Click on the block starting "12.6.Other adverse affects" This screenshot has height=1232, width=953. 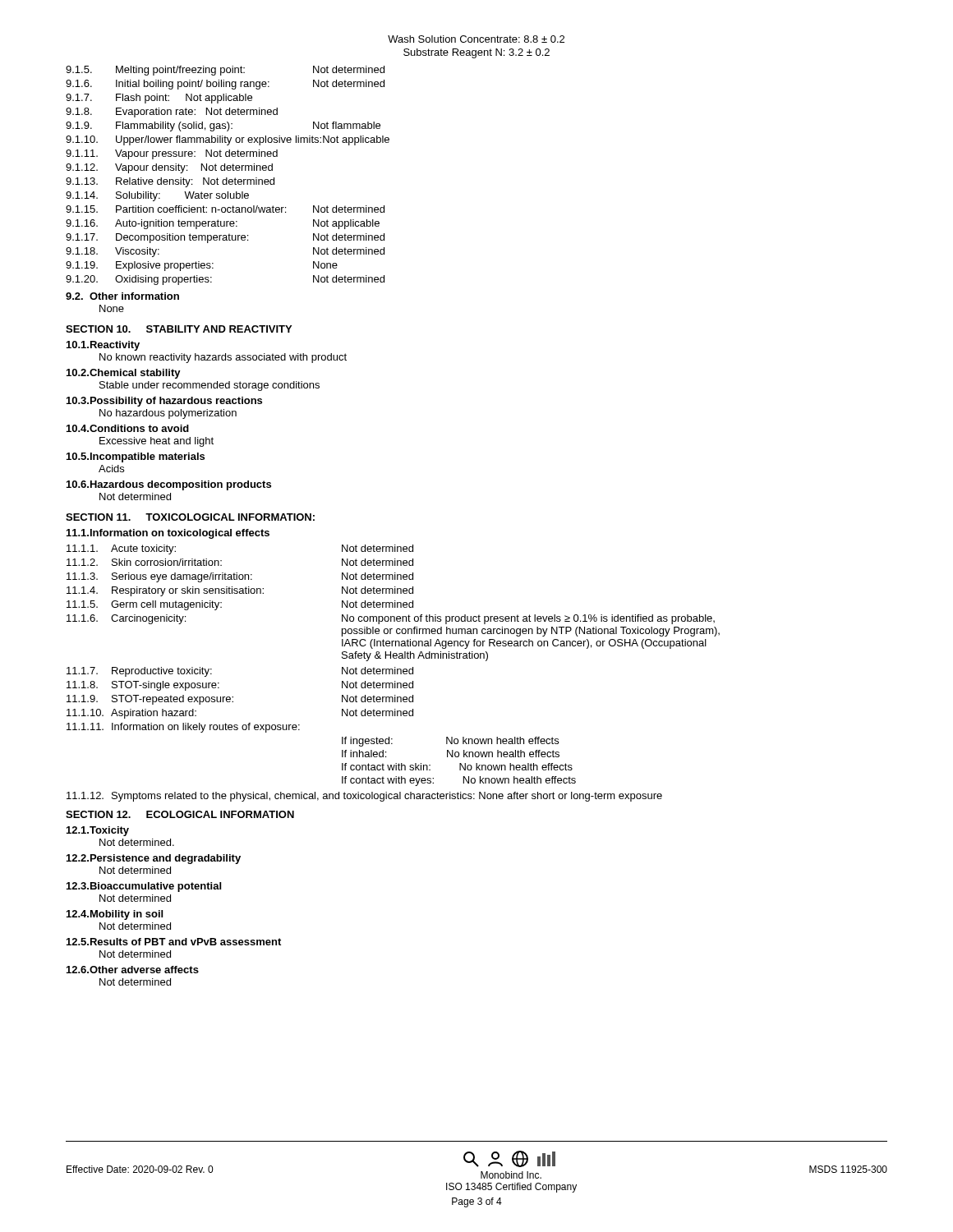(x=132, y=970)
